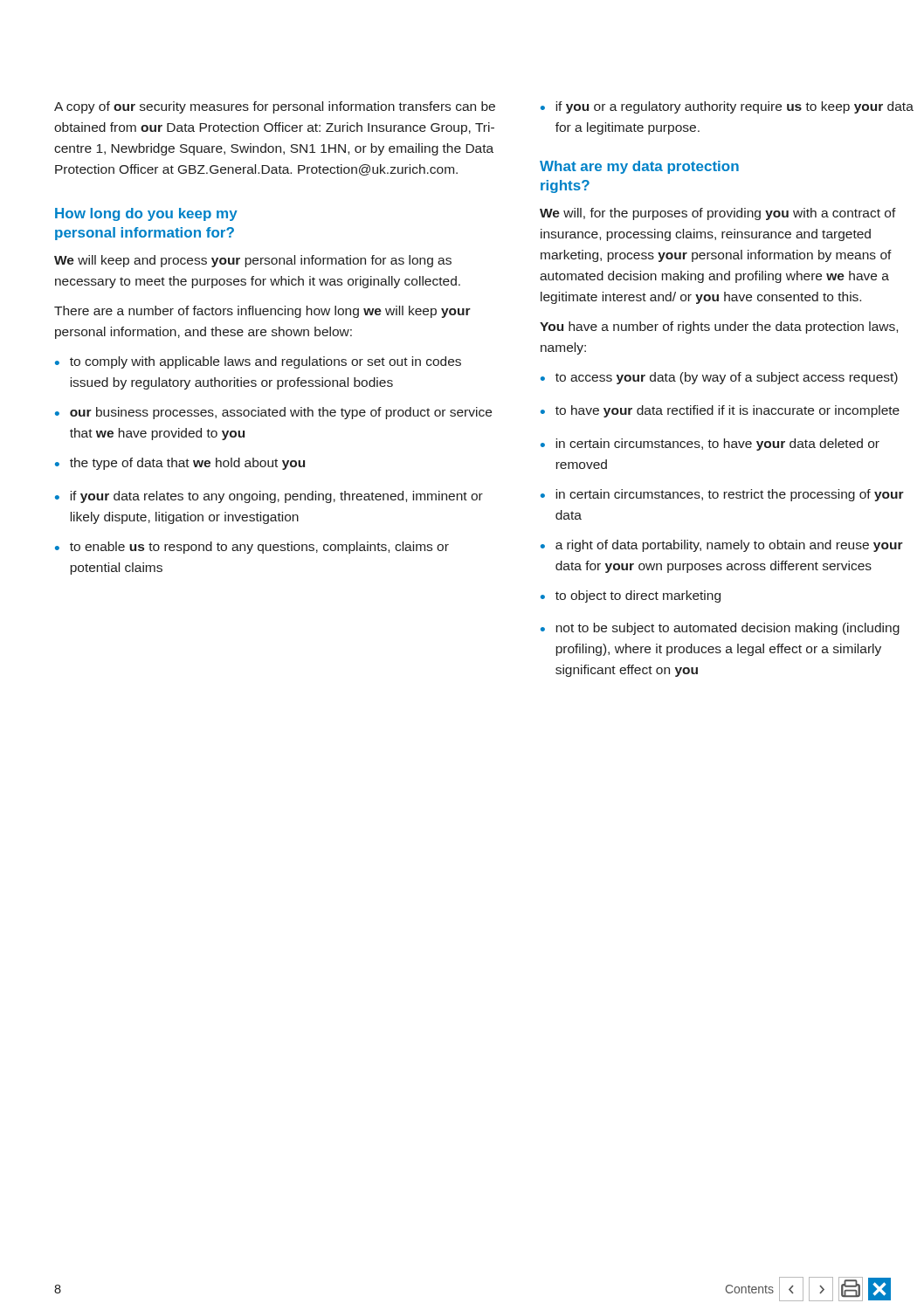The width and height of the screenshot is (924, 1310).
Task: Find the text block starting "• in certain circumstances, to have your"
Action: tap(727, 454)
